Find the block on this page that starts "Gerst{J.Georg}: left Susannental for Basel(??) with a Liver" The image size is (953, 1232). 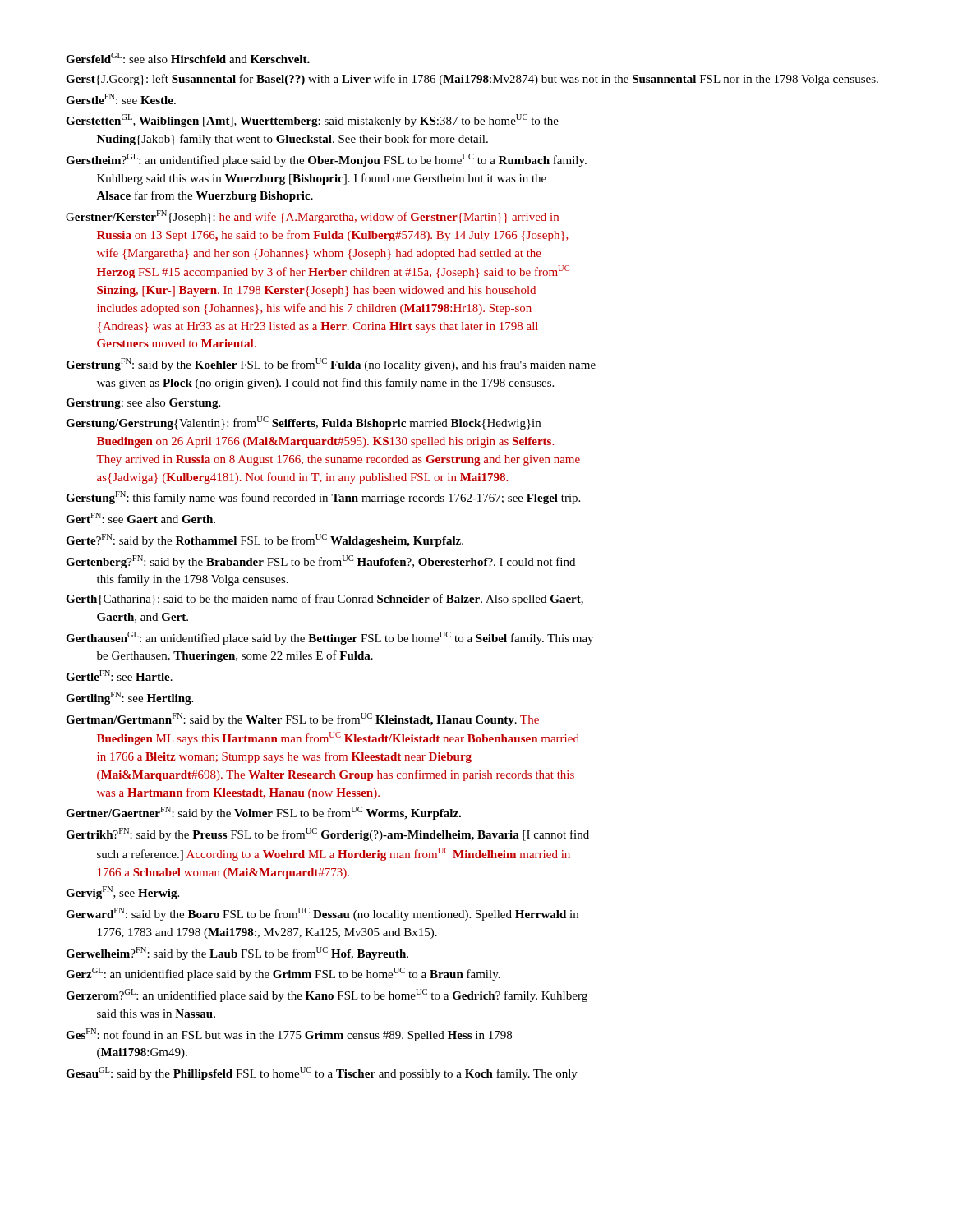[476, 79]
